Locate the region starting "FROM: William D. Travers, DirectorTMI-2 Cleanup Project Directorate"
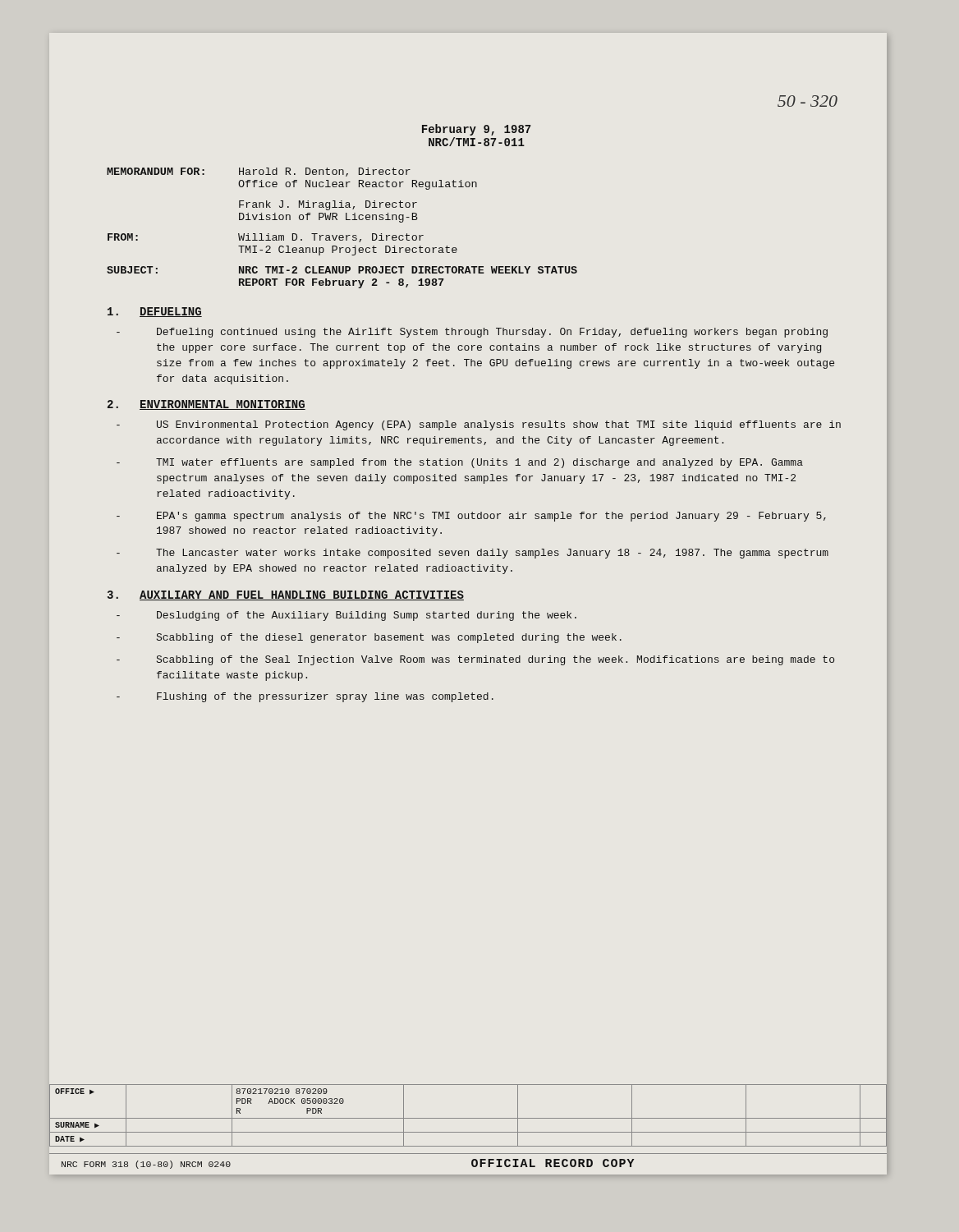959x1232 pixels. tap(266, 238)
